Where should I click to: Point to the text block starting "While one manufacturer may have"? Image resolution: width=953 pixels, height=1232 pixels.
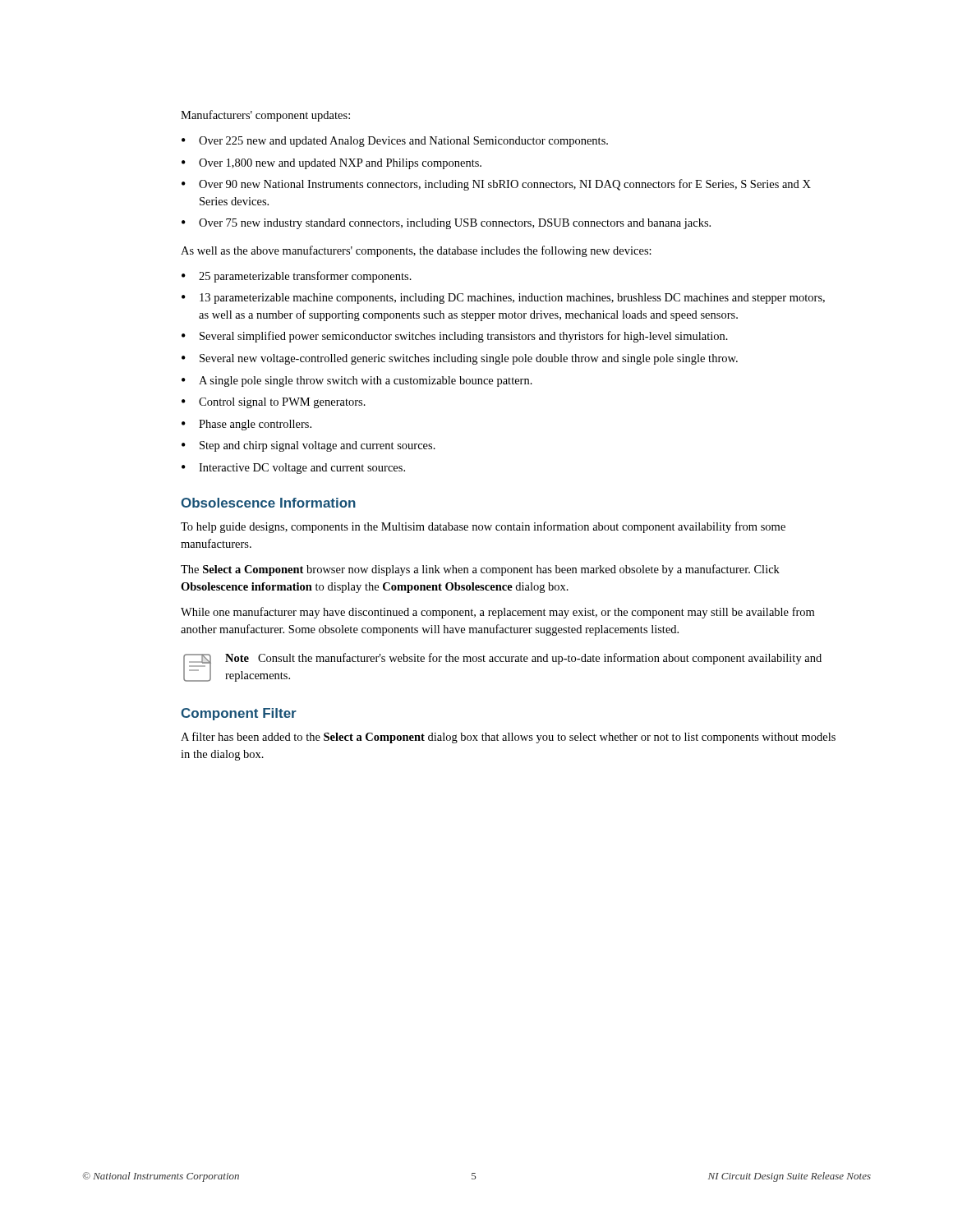tap(498, 620)
